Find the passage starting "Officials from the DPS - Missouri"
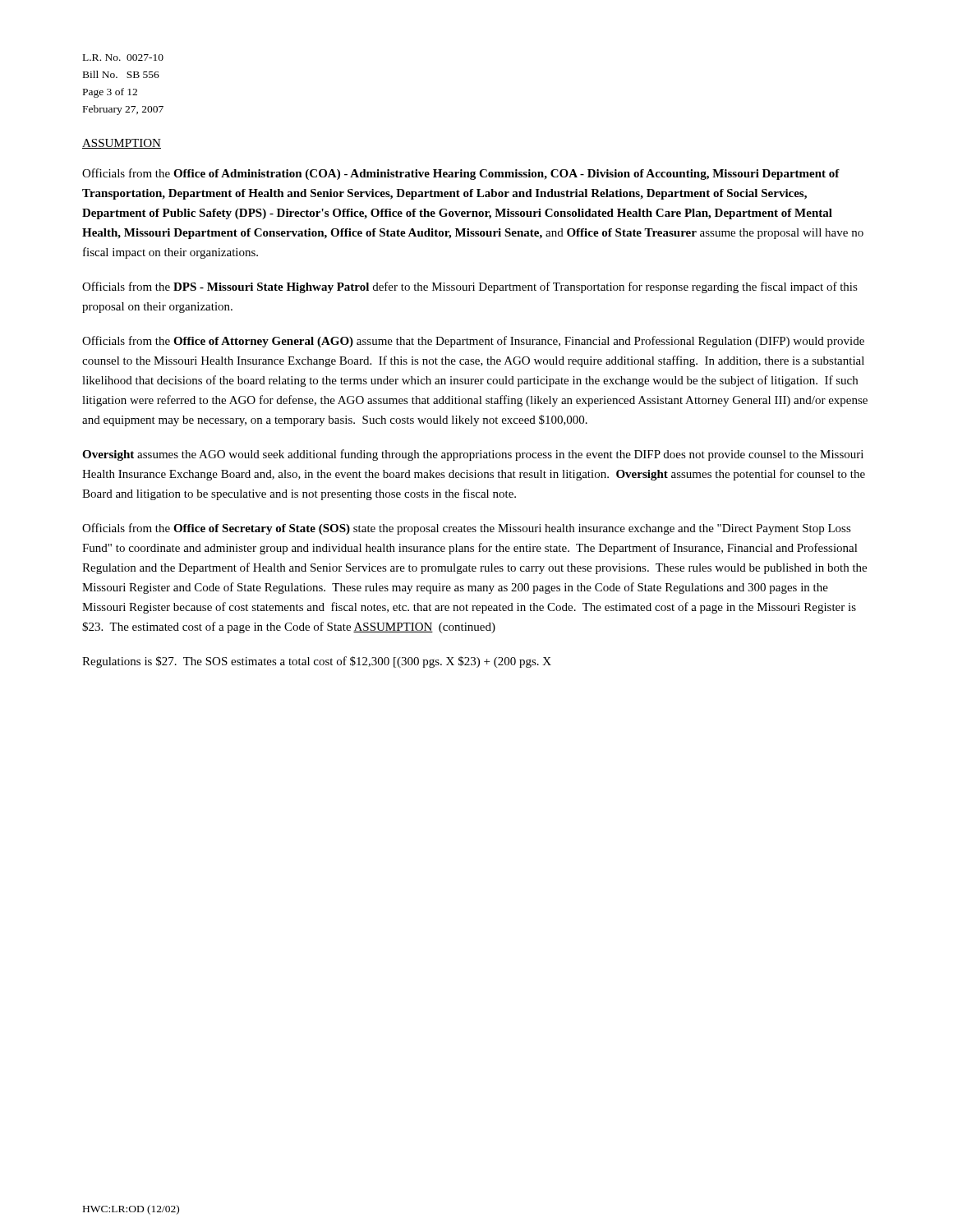The image size is (953, 1232). click(470, 296)
